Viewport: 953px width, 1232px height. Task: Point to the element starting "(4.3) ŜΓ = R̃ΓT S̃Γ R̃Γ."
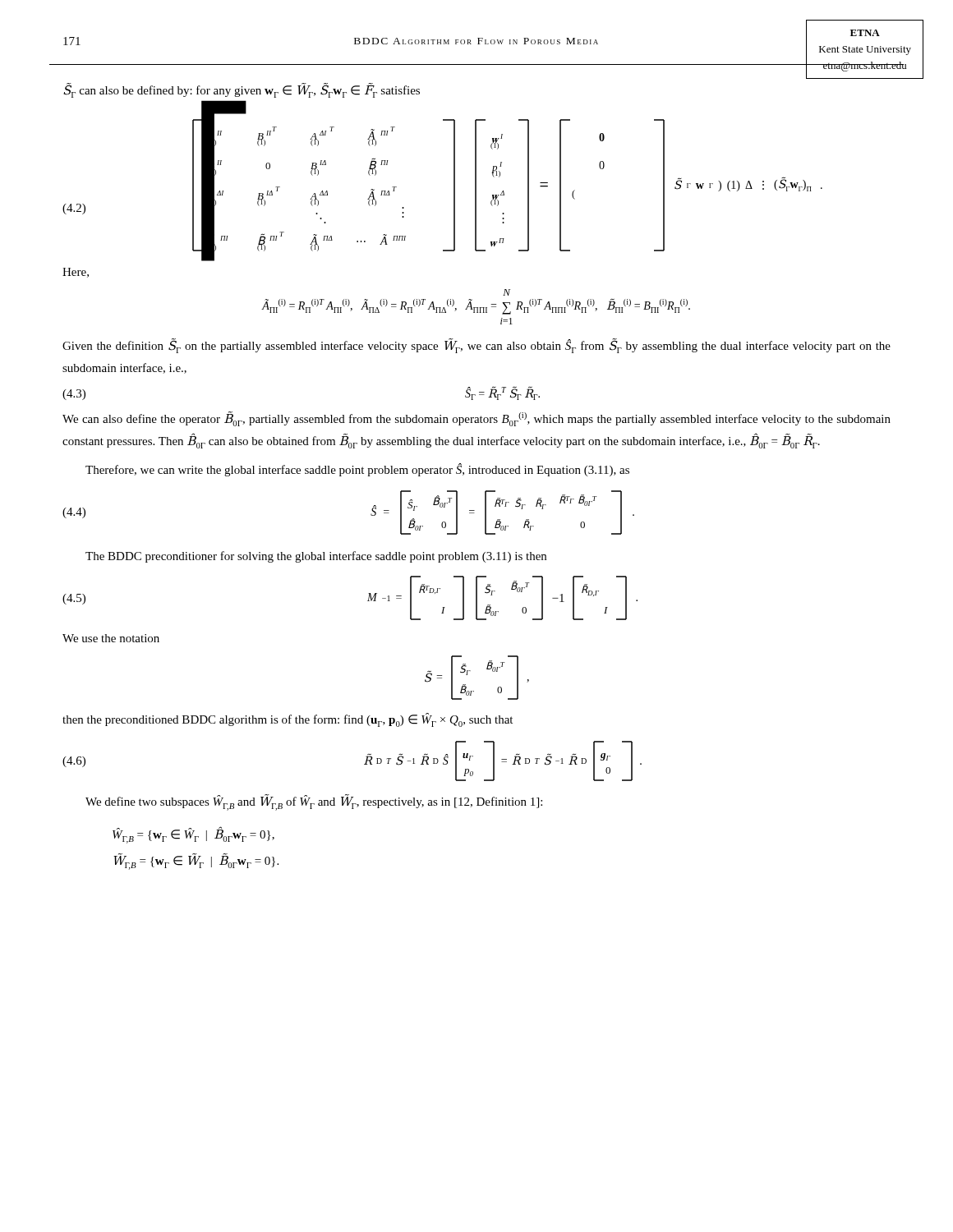point(476,394)
